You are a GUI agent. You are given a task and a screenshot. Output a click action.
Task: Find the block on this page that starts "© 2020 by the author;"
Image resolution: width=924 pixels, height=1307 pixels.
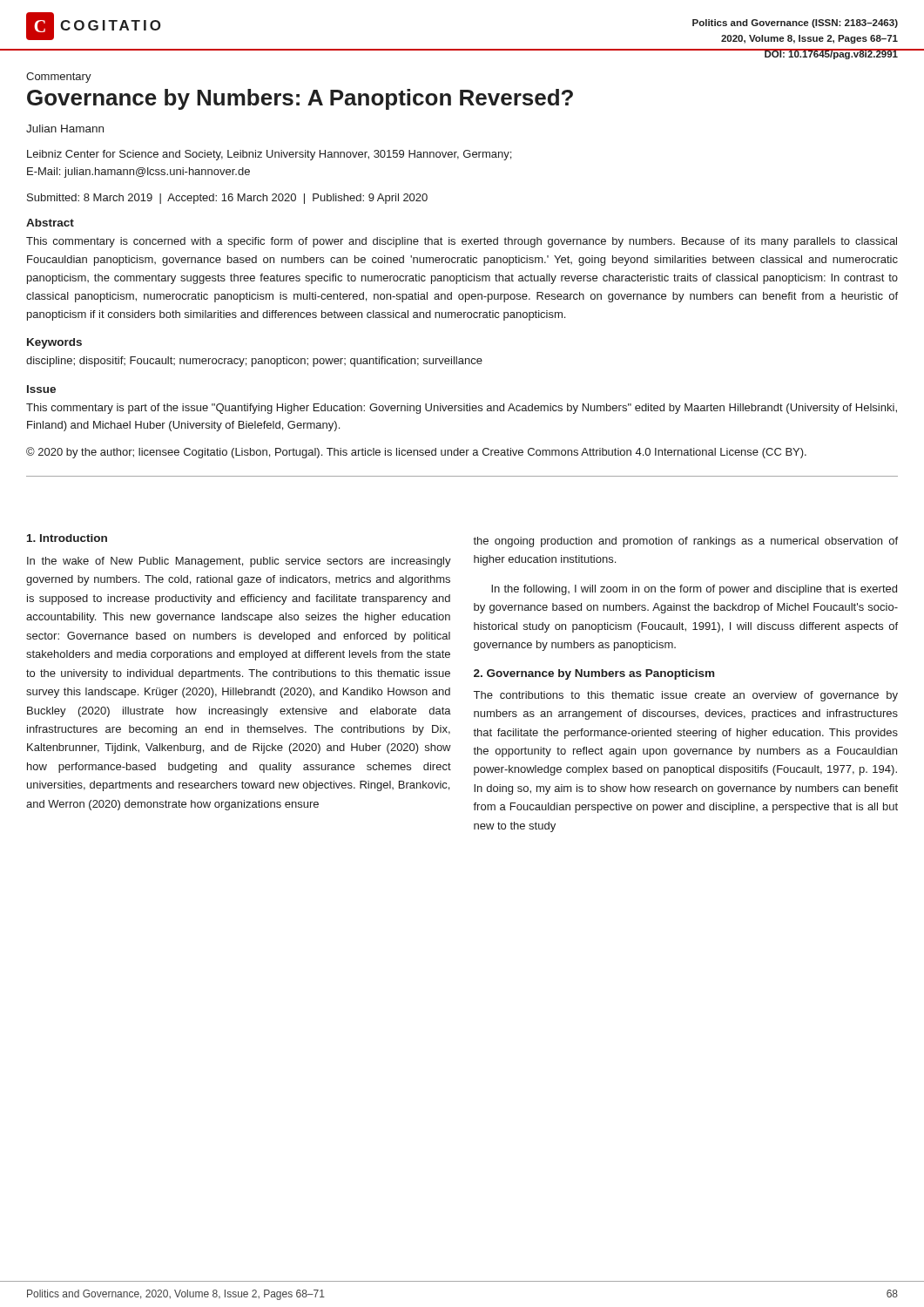(x=417, y=452)
